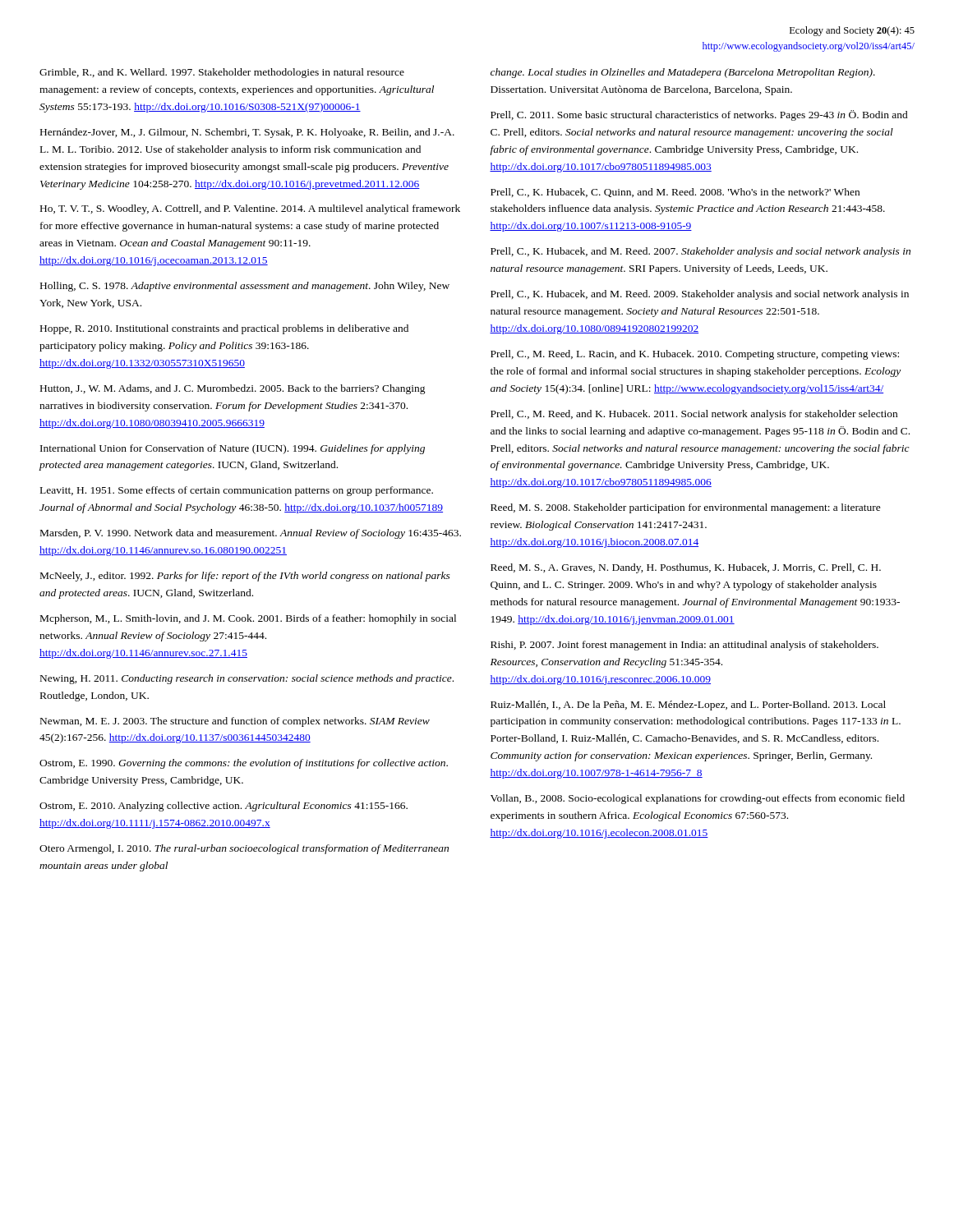Point to the block beginning "Hoppe, R. 2010. Institutional constraints and"
The image size is (954, 1232).
tap(224, 345)
